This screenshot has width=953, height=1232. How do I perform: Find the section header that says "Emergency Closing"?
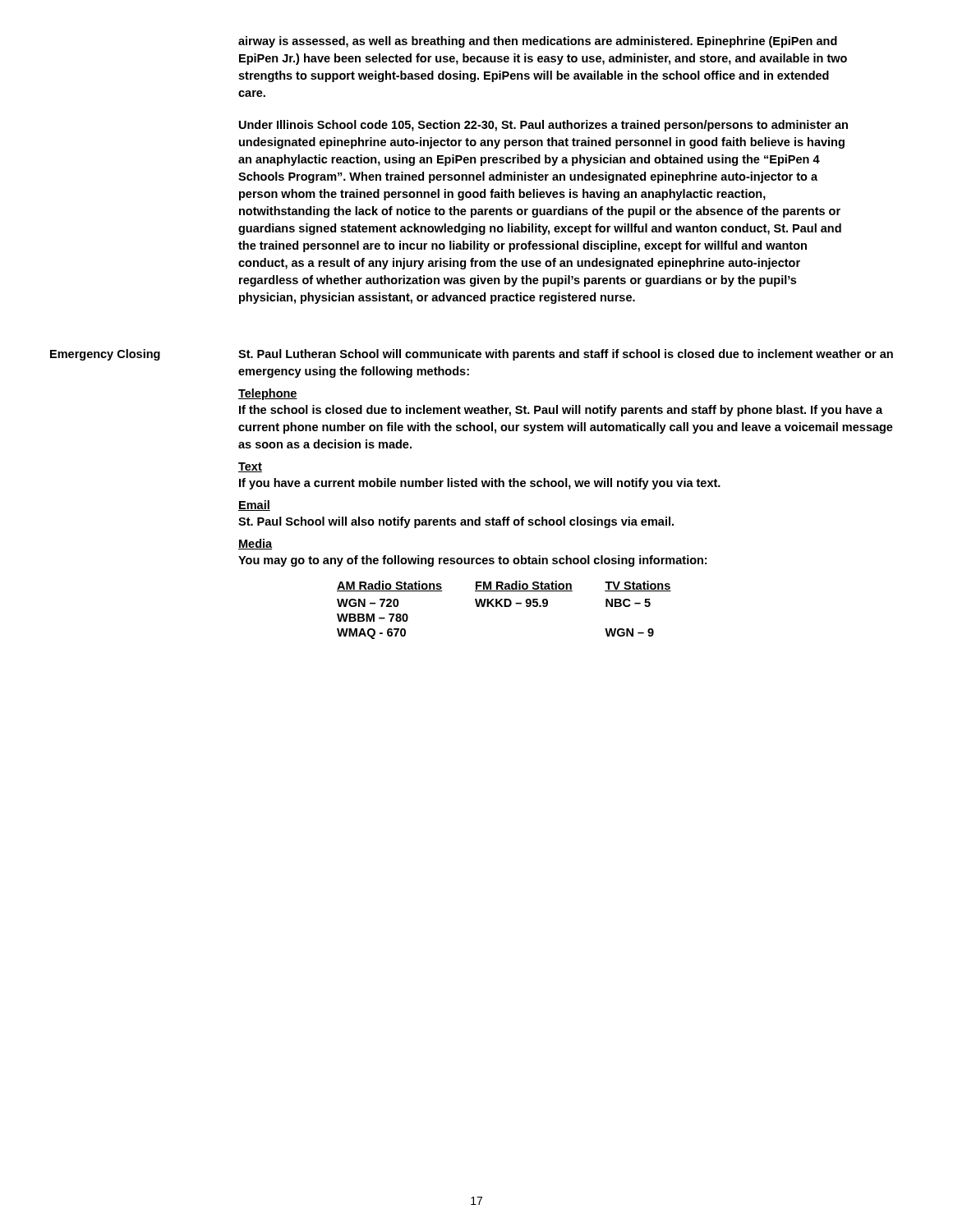[x=105, y=354]
